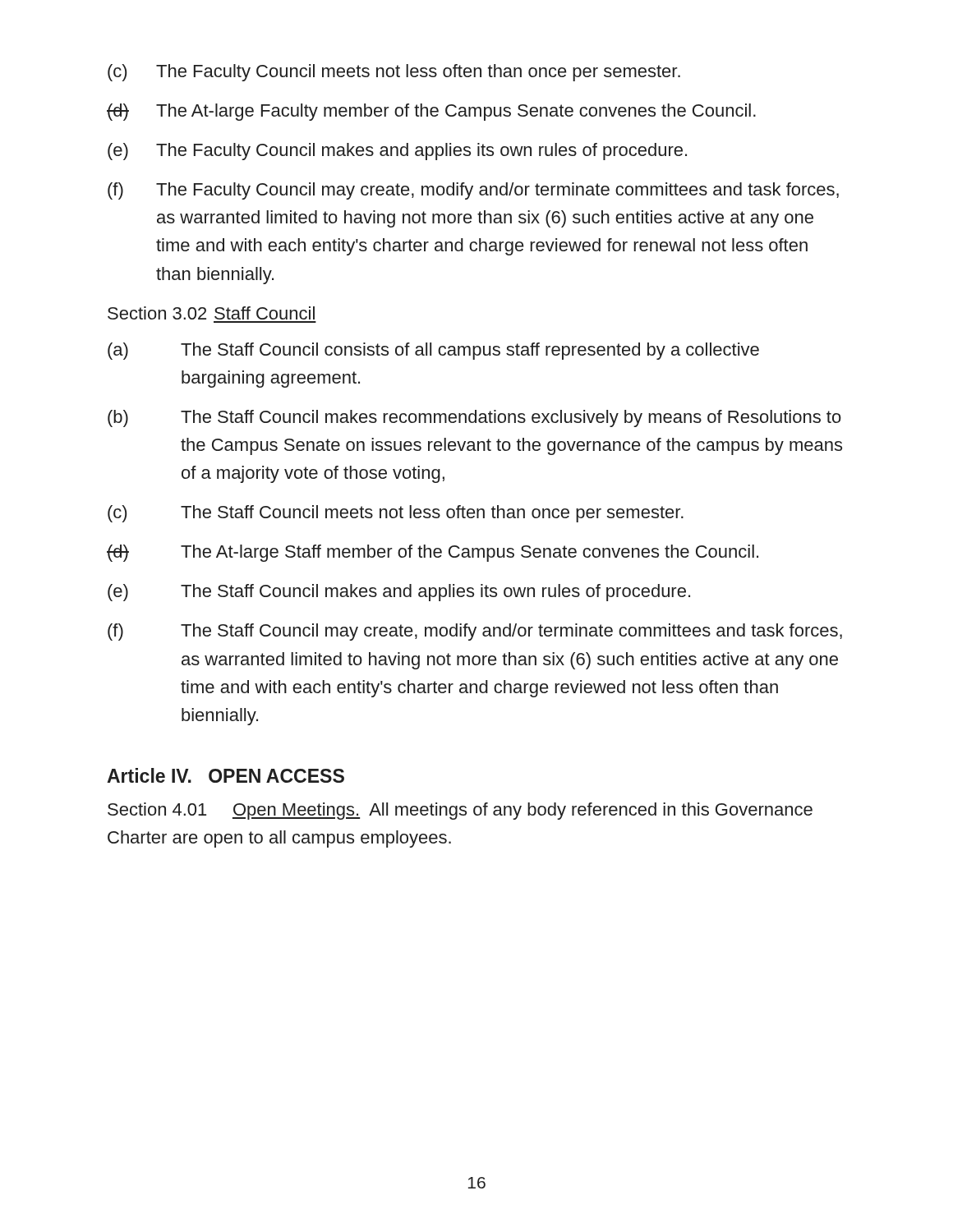Locate the list item with the text "(c) The Staff Council meets"
The image size is (953, 1232).
pos(476,513)
